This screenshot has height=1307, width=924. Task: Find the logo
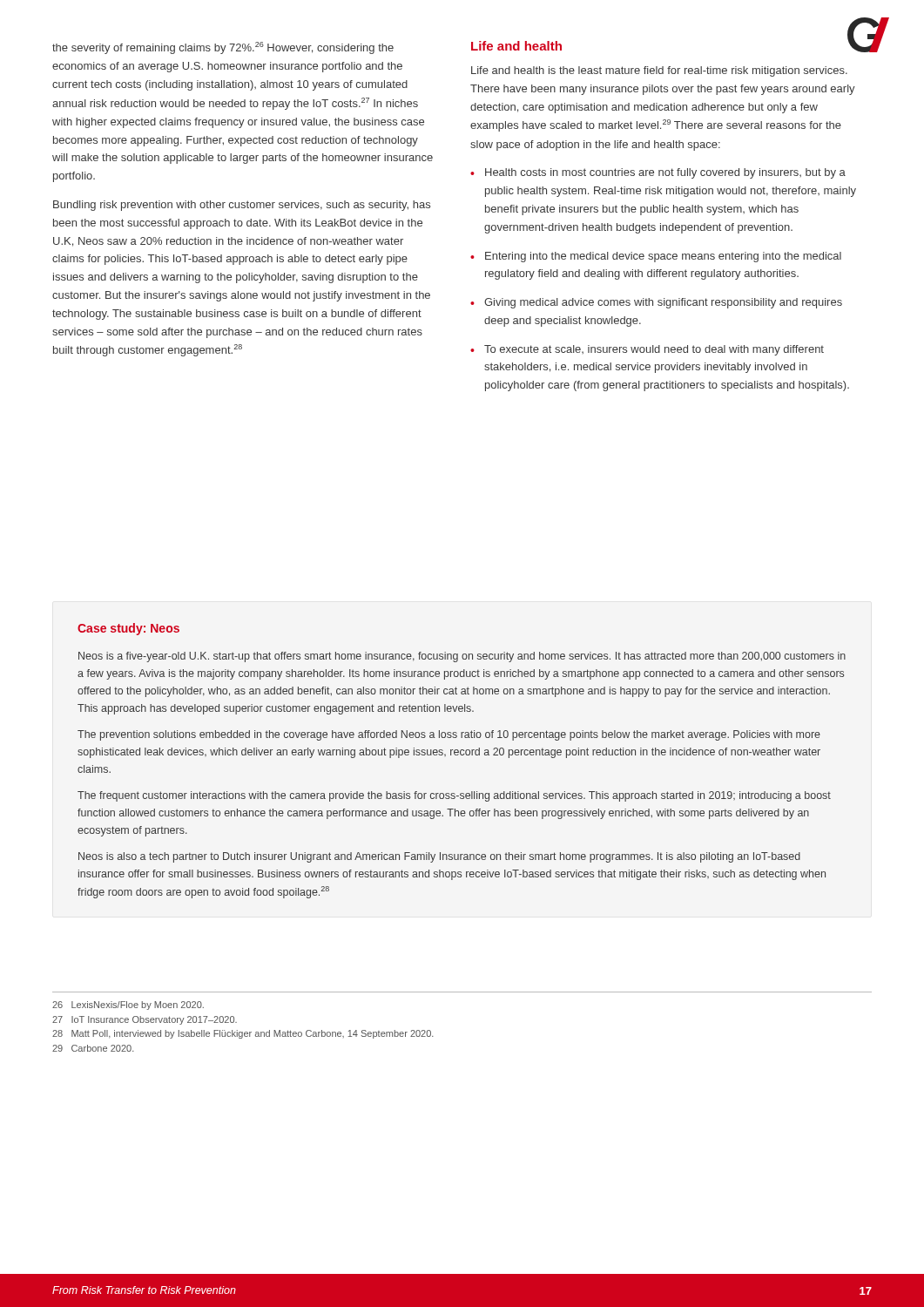pos(867,36)
